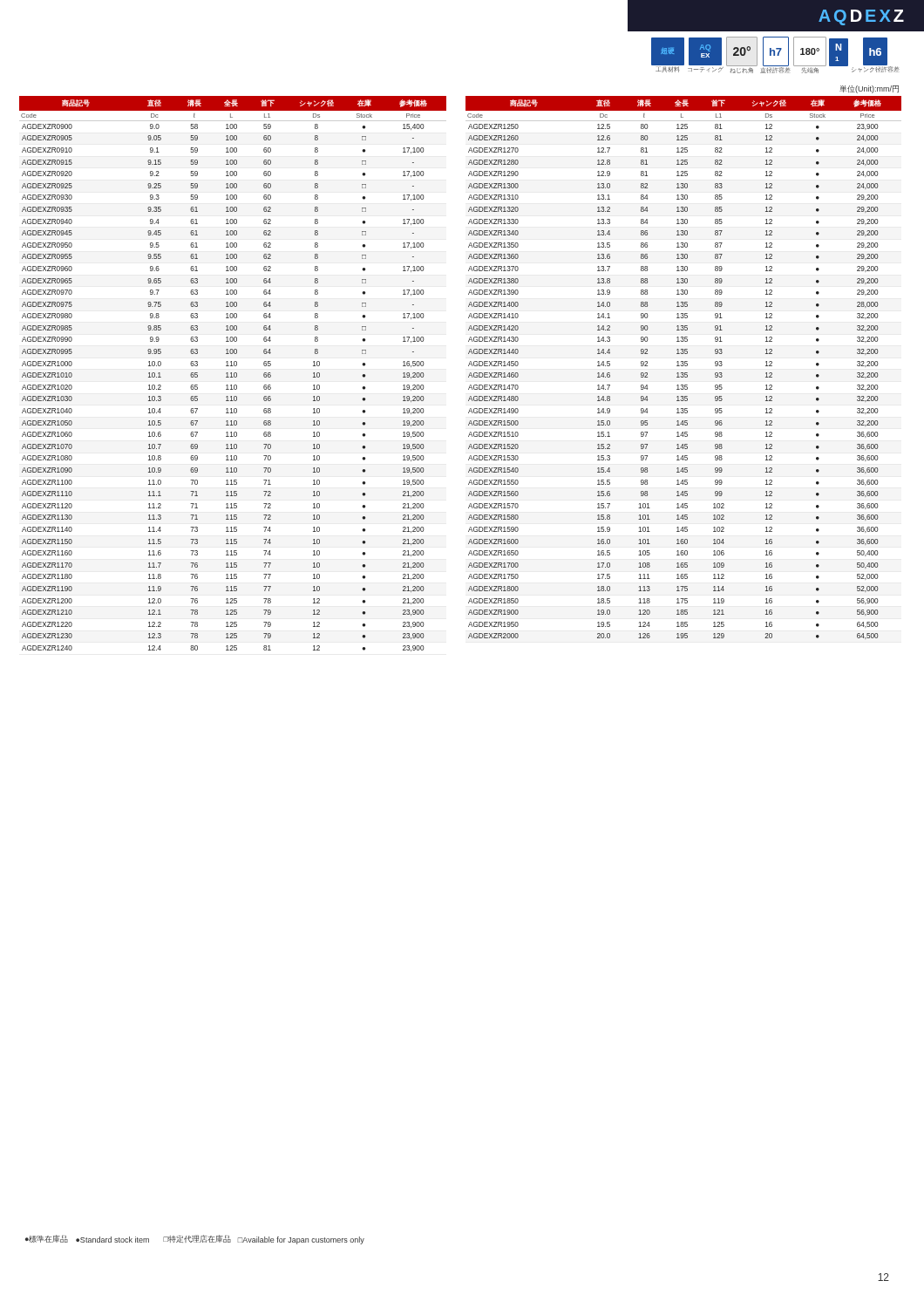Locate the table with the text "17,100"

(x=233, y=375)
